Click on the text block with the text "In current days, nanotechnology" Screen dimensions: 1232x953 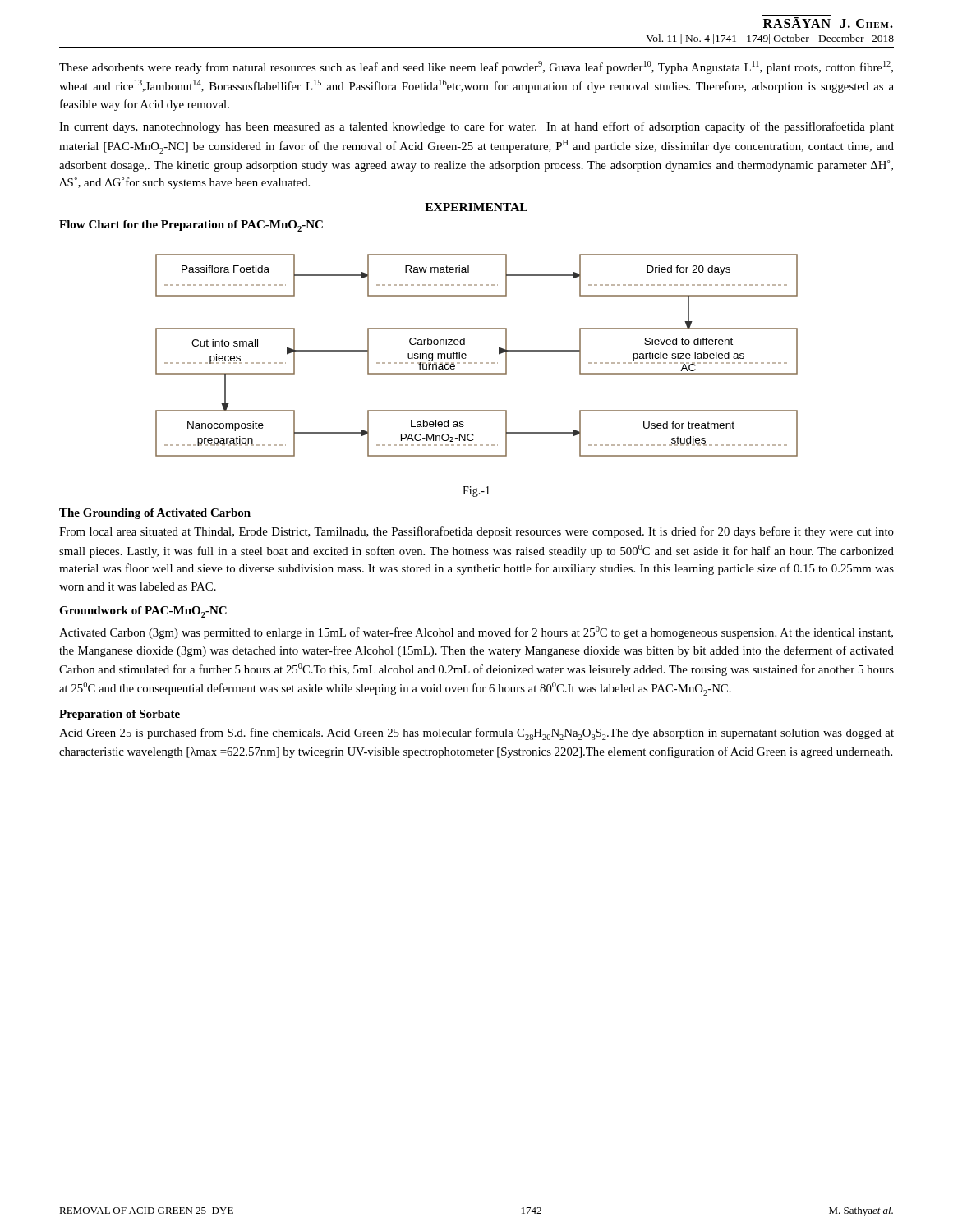[x=476, y=154]
